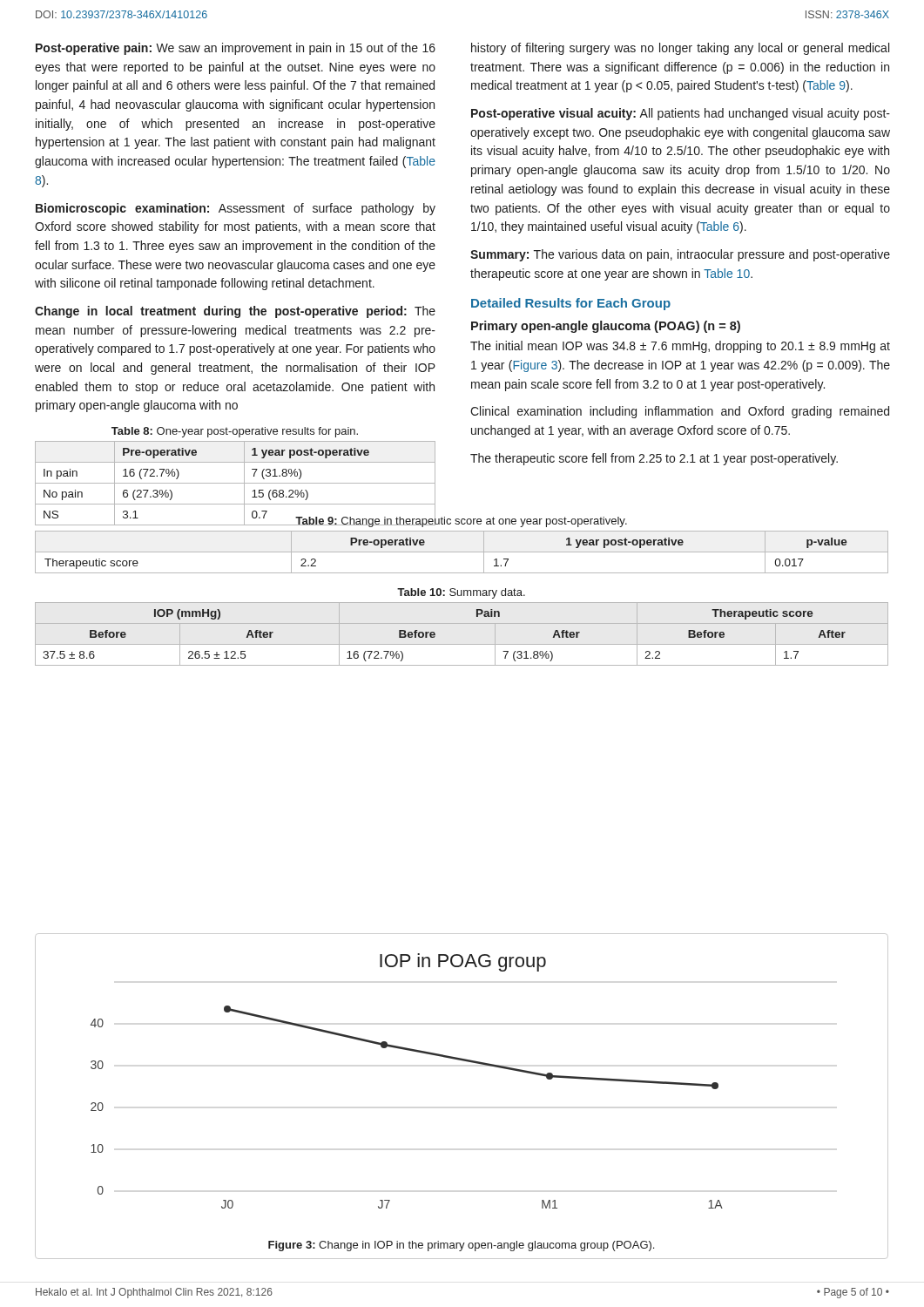Locate the caption with the text "Table 9: Change in therapeutic"

pos(462,521)
